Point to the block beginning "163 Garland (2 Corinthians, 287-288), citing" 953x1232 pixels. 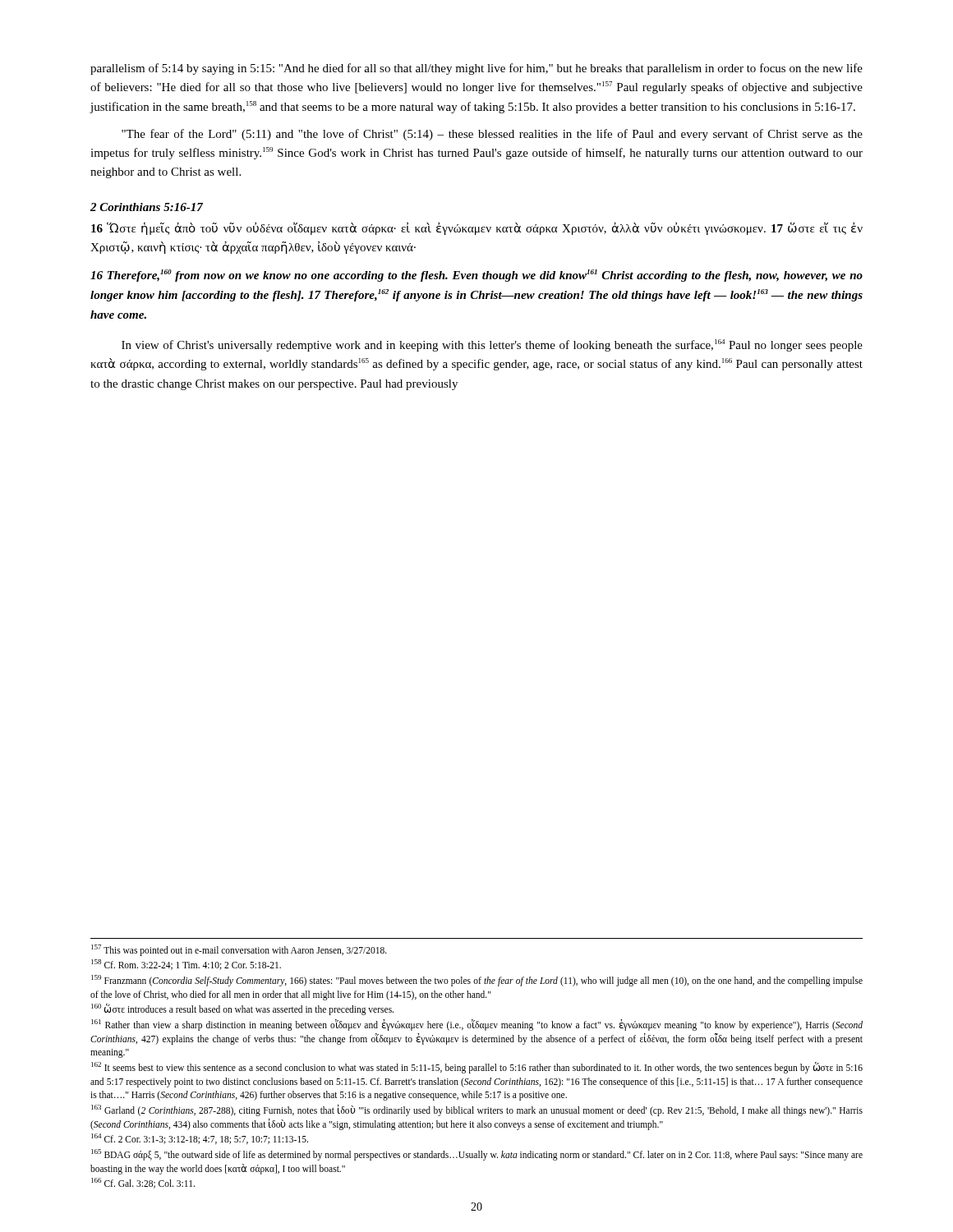[476, 1116]
